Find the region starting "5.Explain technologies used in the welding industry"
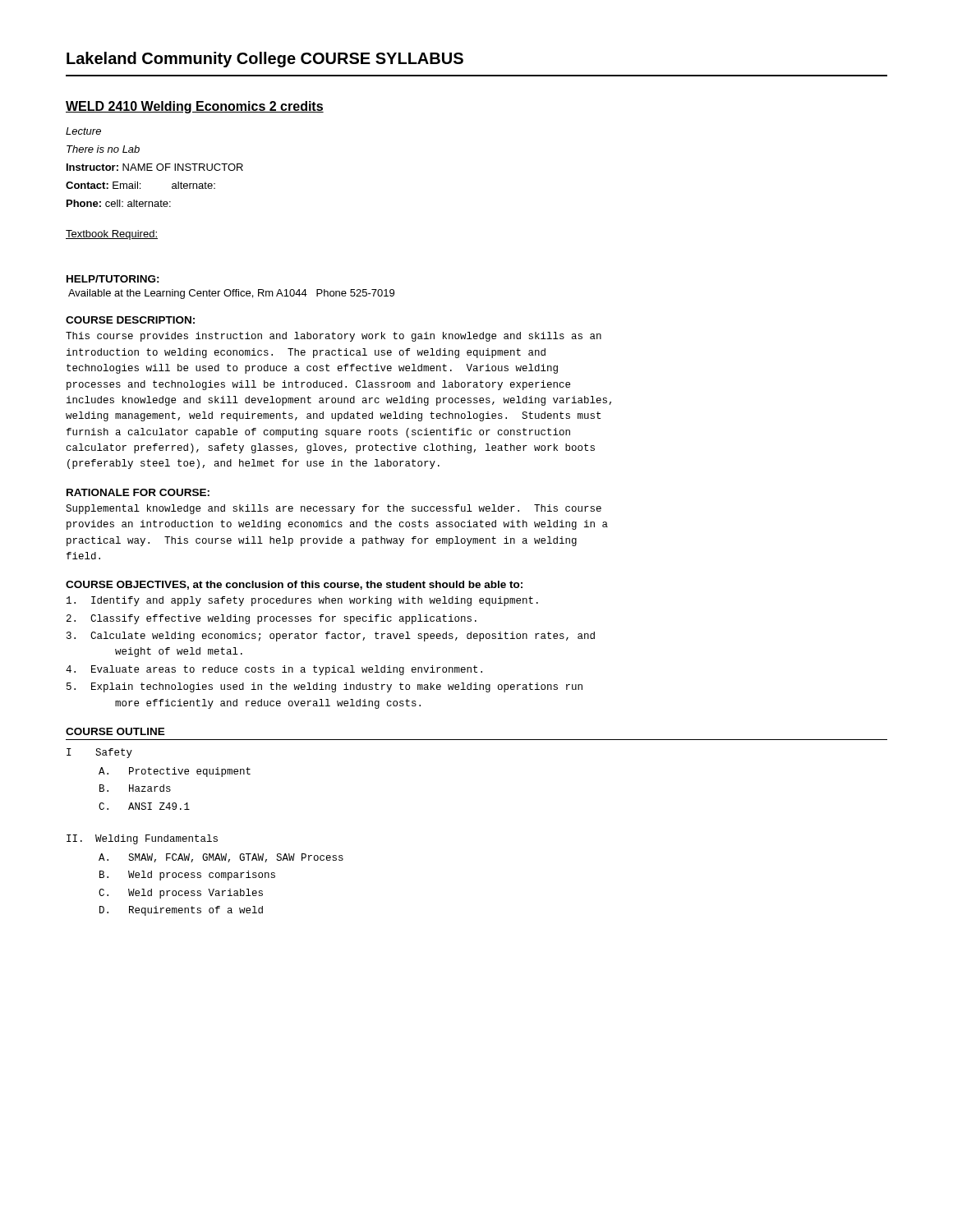This screenshot has width=953, height=1232. click(476, 696)
